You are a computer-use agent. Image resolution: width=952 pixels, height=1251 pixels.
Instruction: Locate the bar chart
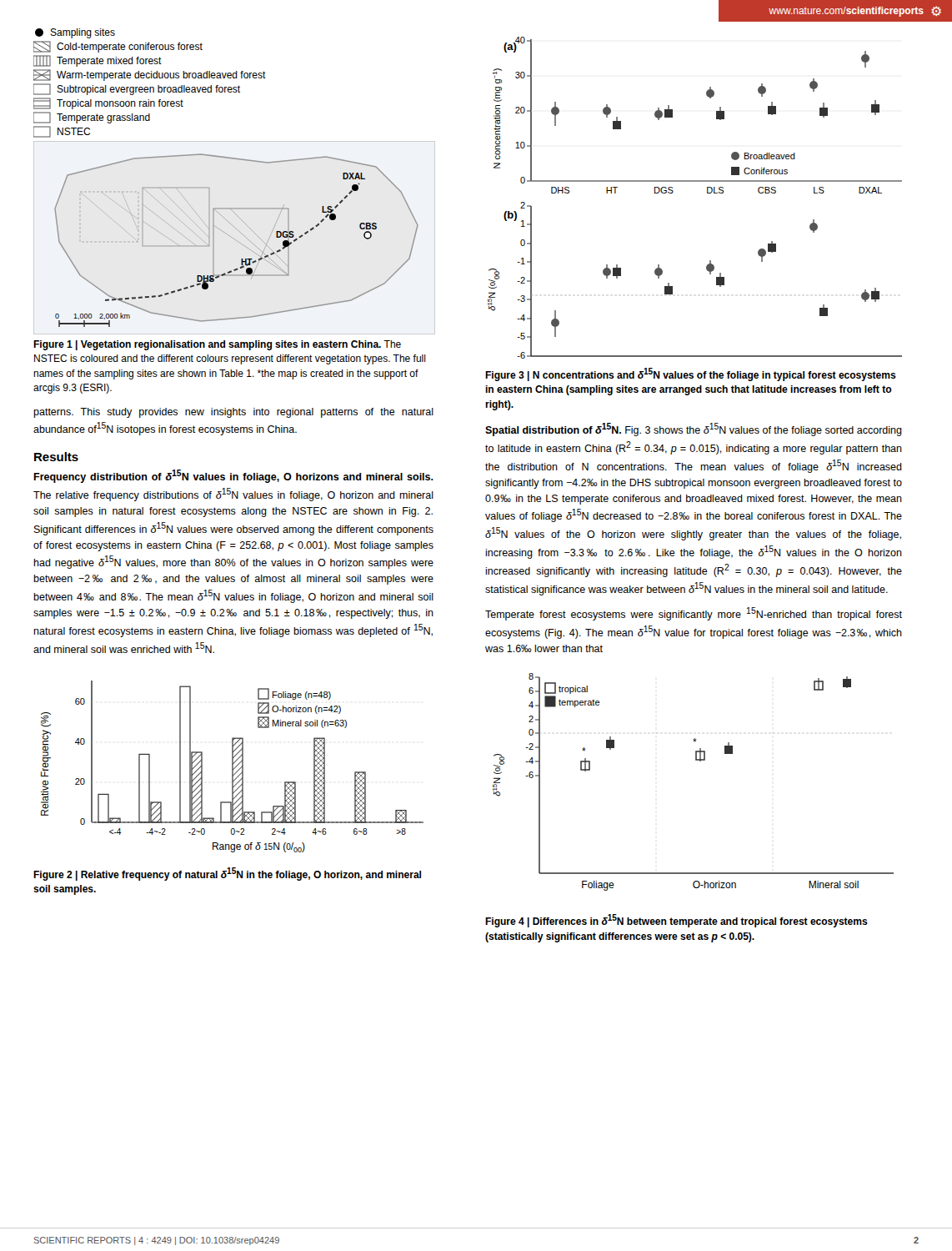click(233, 765)
